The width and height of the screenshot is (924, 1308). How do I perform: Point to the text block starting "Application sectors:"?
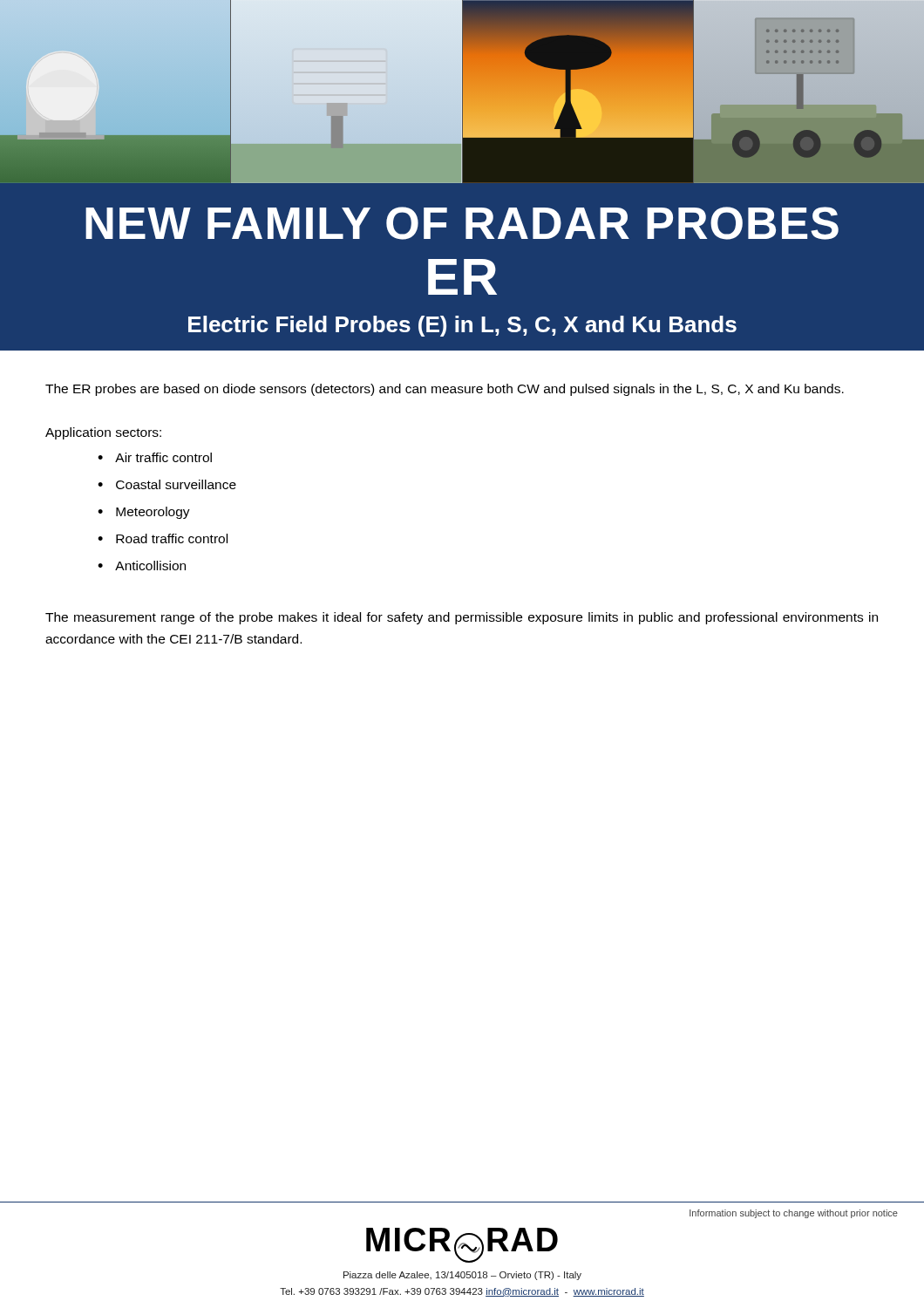[x=104, y=432]
